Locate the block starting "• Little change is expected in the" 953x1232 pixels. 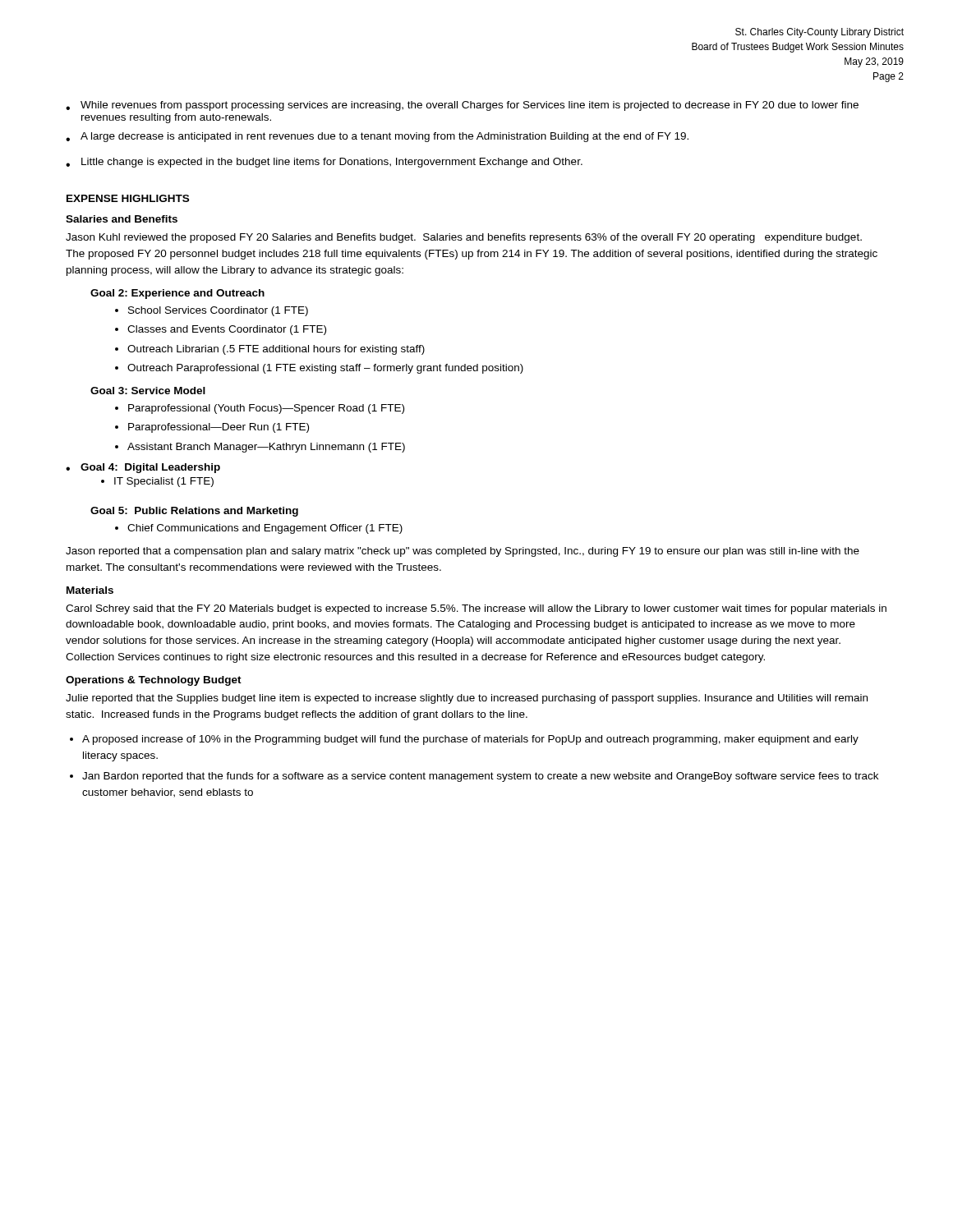(324, 164)
